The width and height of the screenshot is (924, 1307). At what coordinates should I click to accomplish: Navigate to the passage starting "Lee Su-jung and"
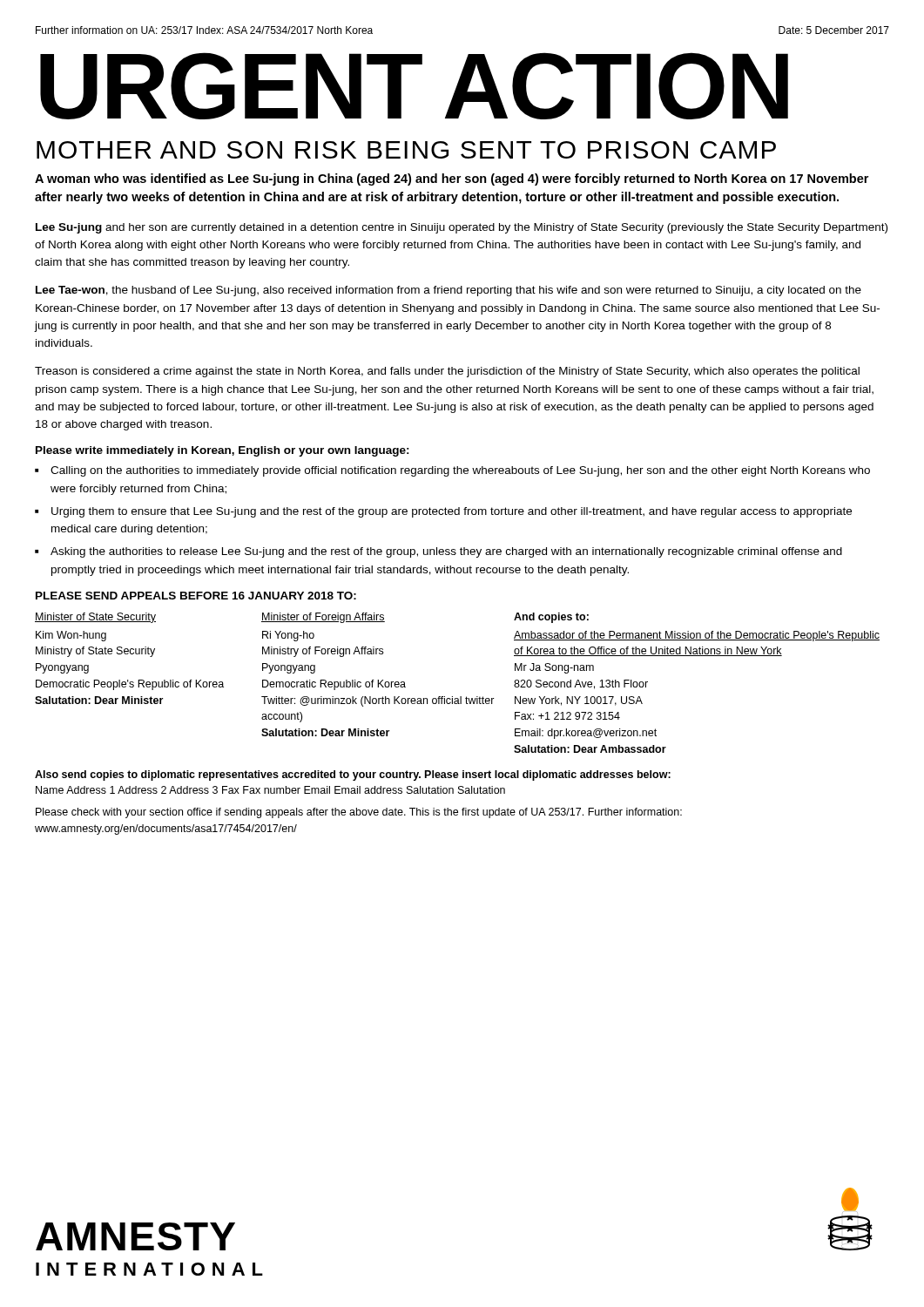pos(462,244)
